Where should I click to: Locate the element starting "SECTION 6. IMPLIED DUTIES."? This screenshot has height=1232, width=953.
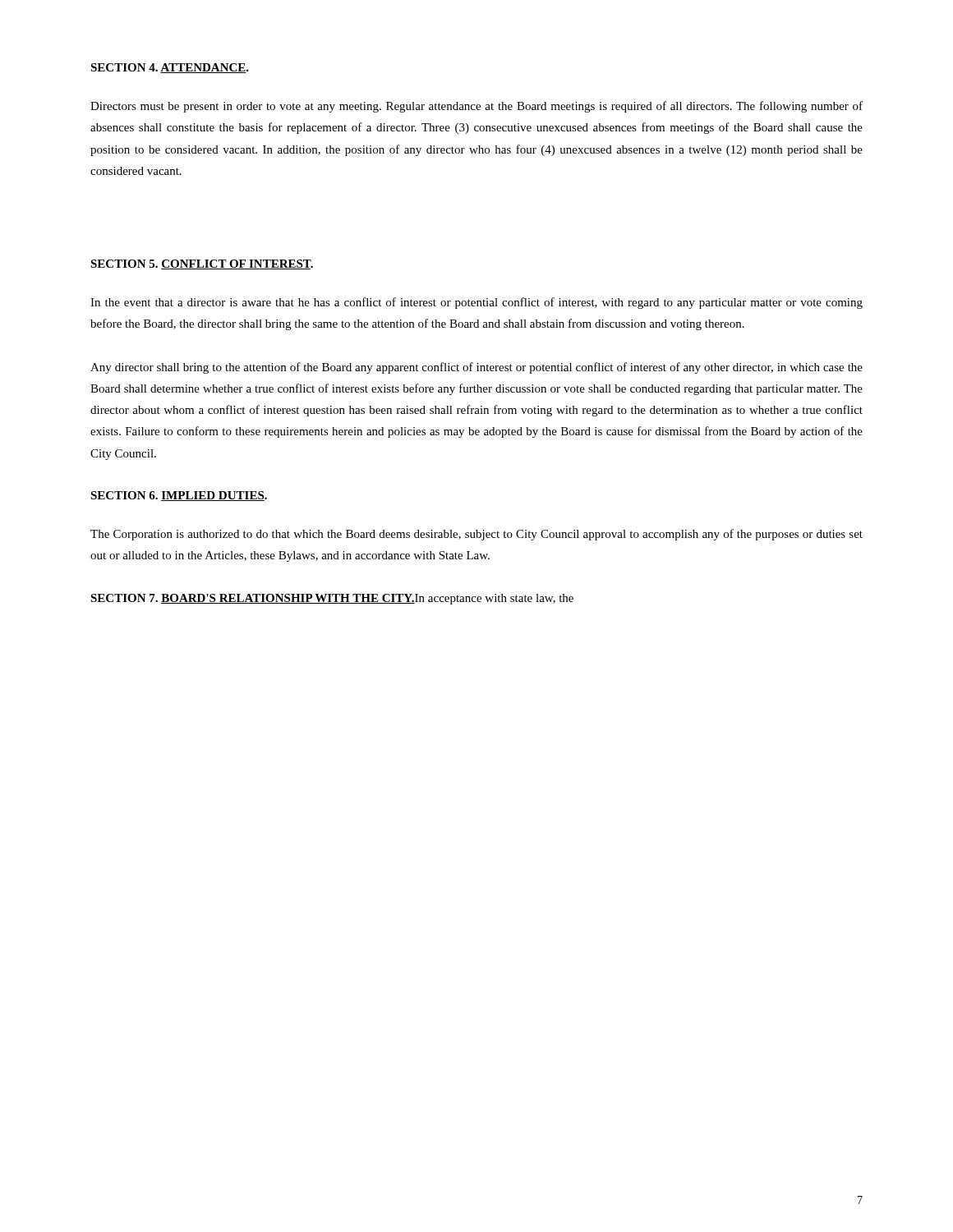point(179,495)
